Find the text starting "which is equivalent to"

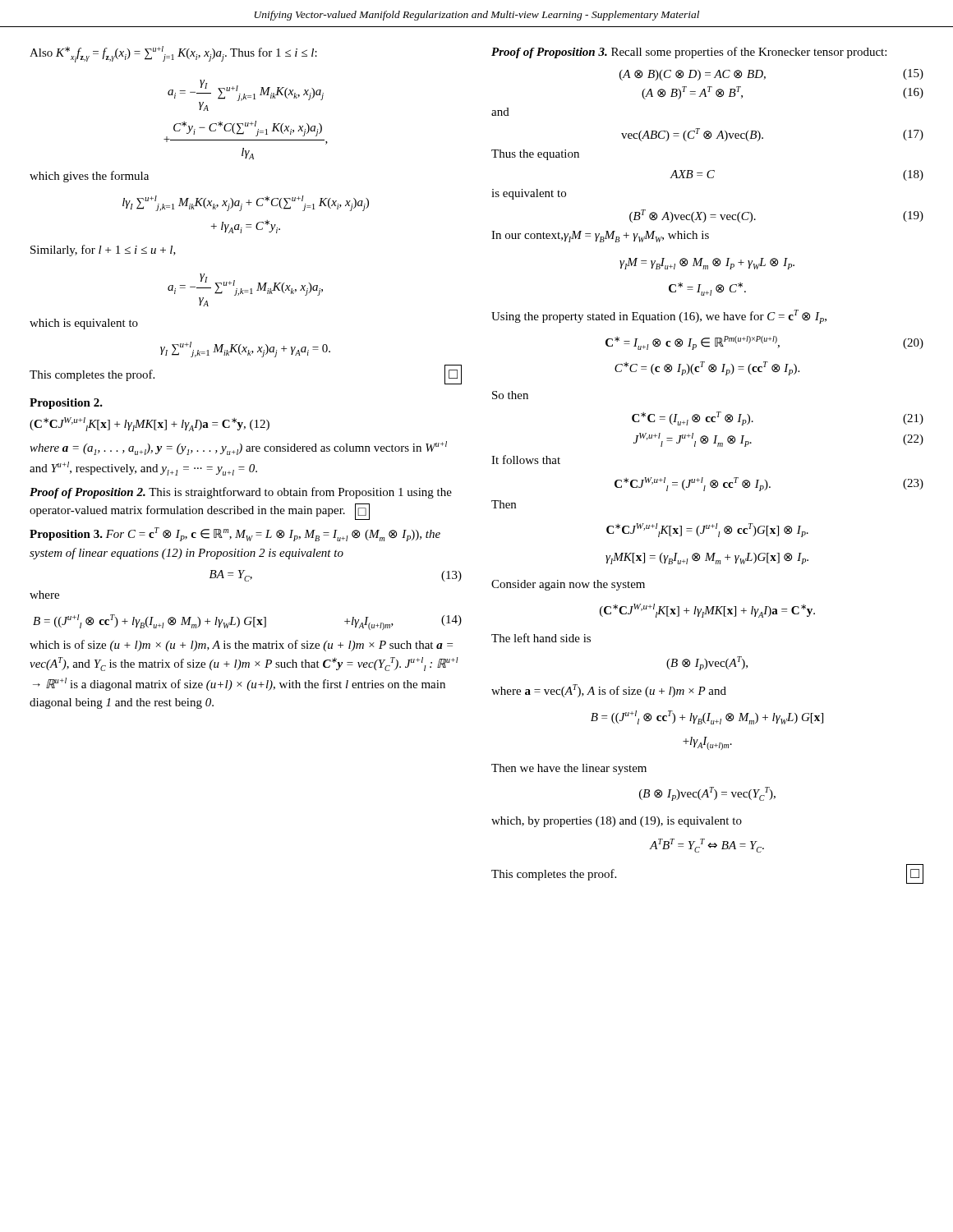(84, 324)
